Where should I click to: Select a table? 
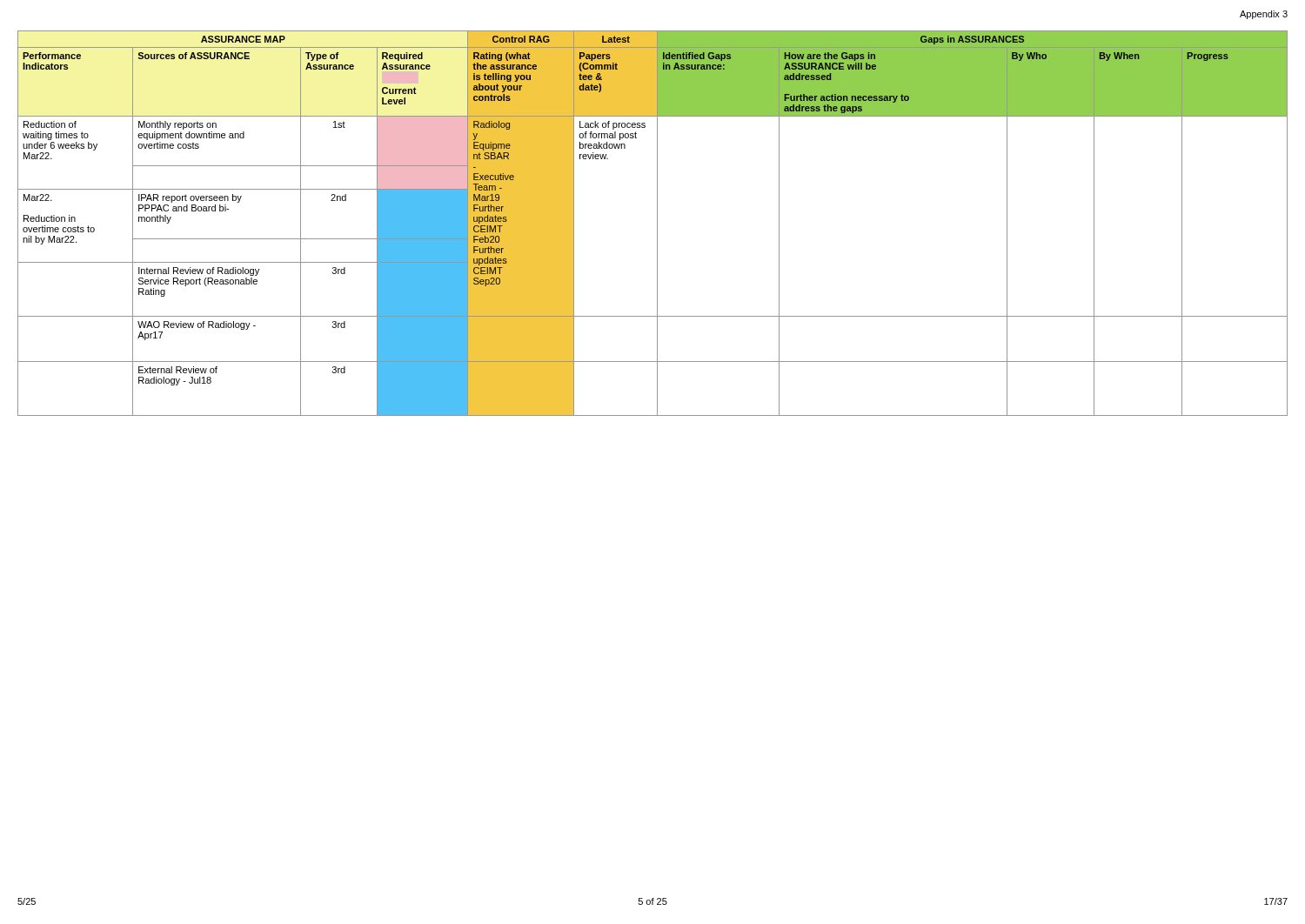(652, 223)
